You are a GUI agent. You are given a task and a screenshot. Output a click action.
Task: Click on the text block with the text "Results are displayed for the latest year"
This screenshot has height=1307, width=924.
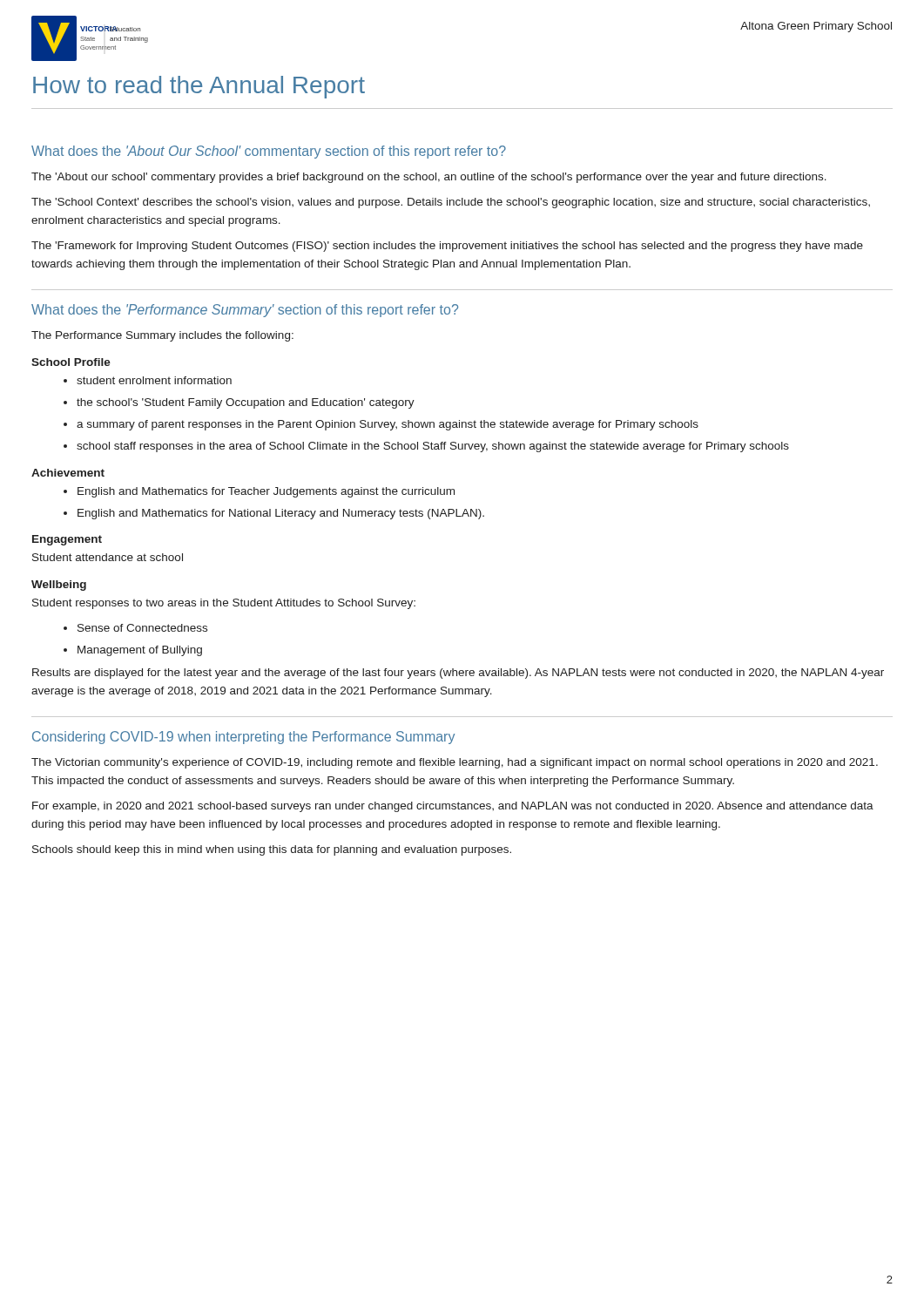458,682
